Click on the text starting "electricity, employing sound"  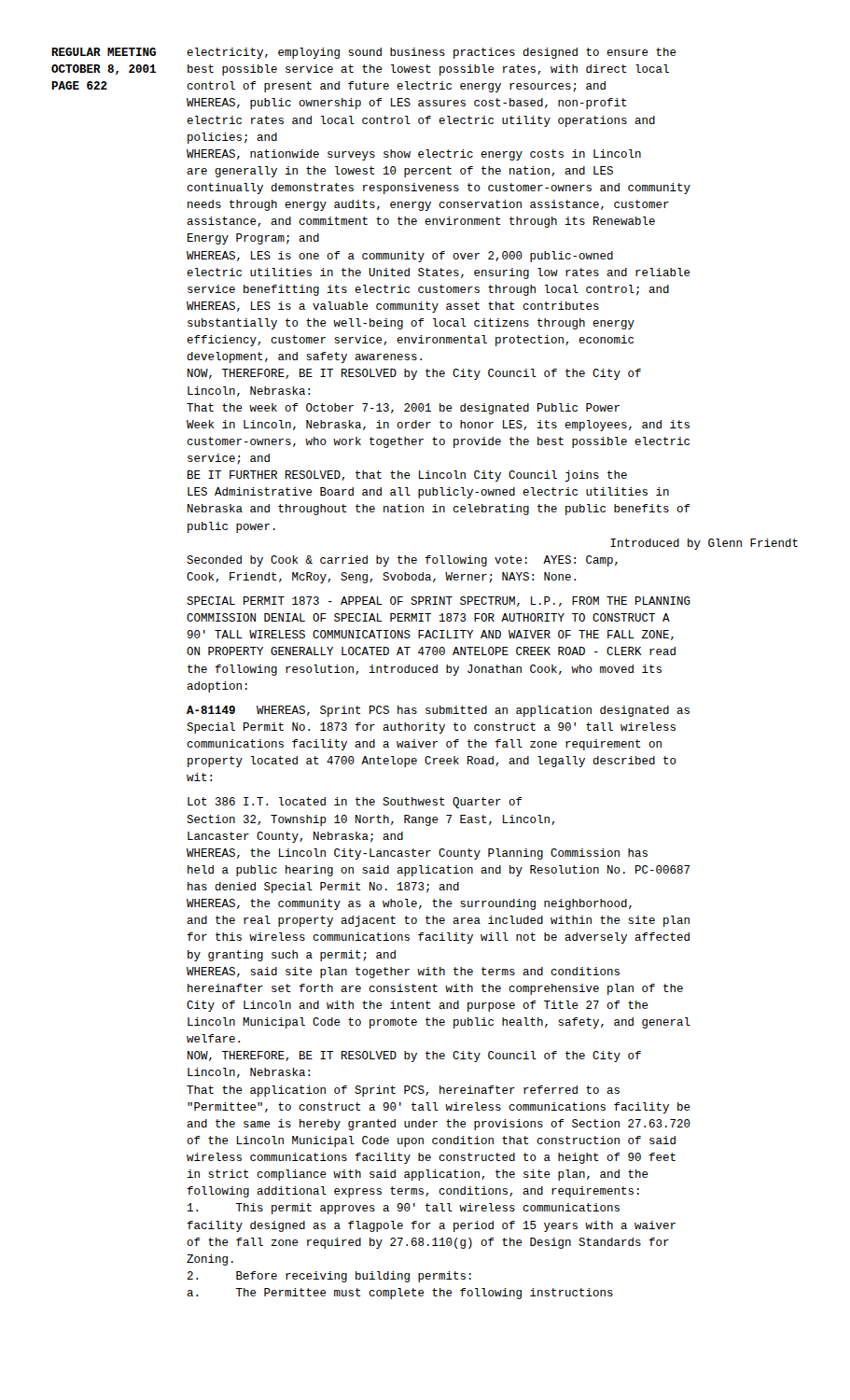click(x=493, y=673)
